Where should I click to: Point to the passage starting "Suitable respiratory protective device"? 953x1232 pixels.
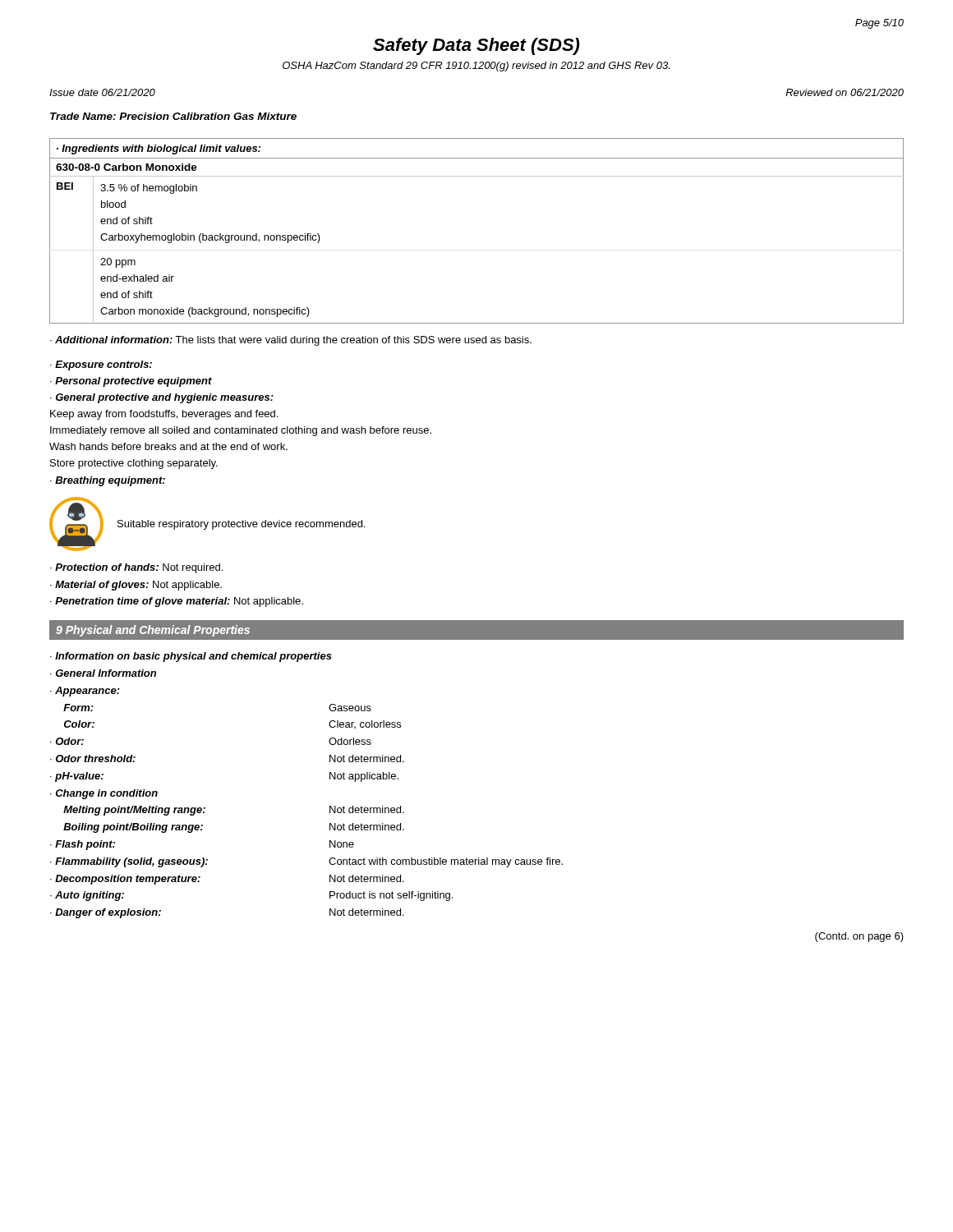pos(241,524)
